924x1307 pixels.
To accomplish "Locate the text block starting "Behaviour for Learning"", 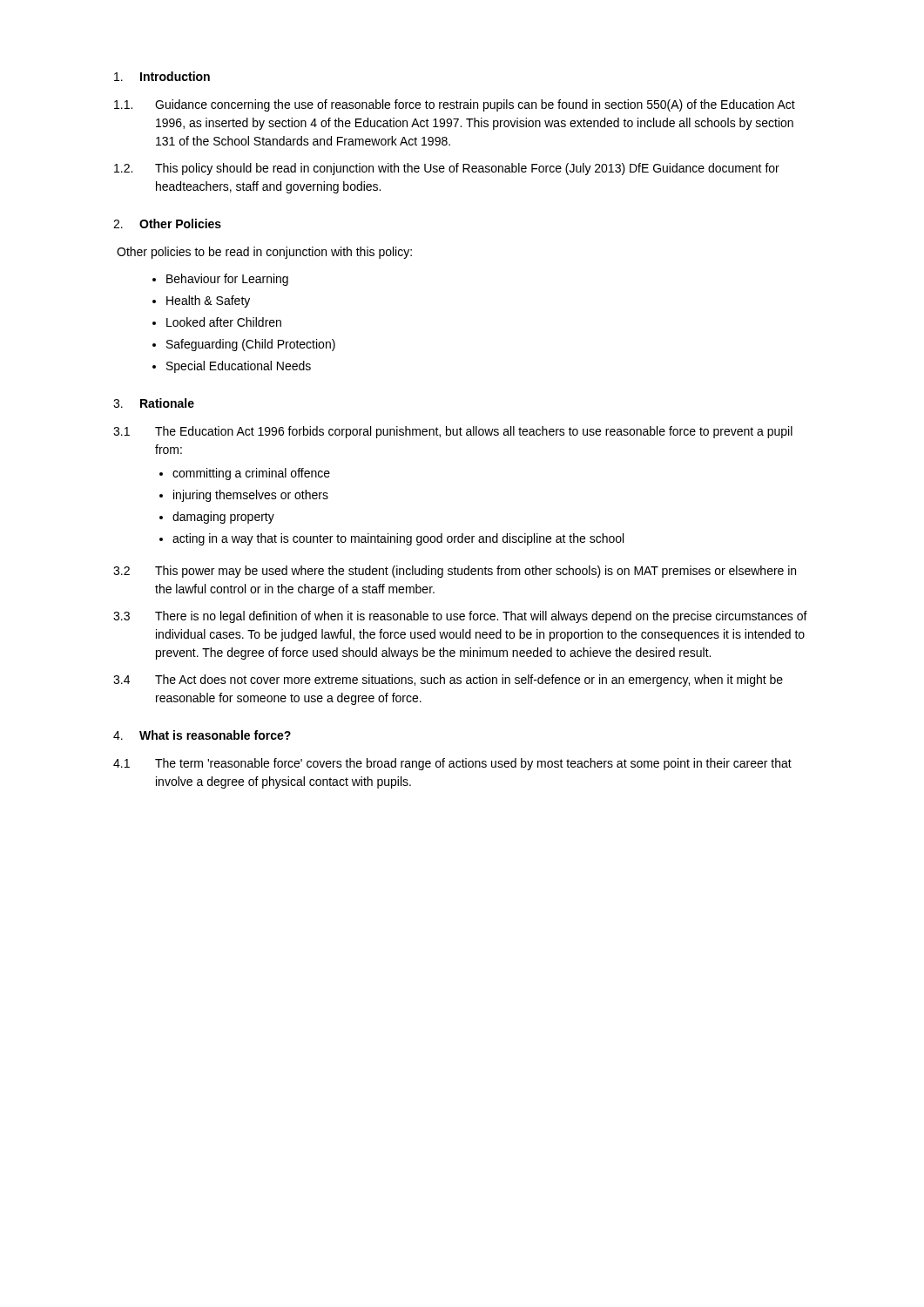I will coord(227,279).
